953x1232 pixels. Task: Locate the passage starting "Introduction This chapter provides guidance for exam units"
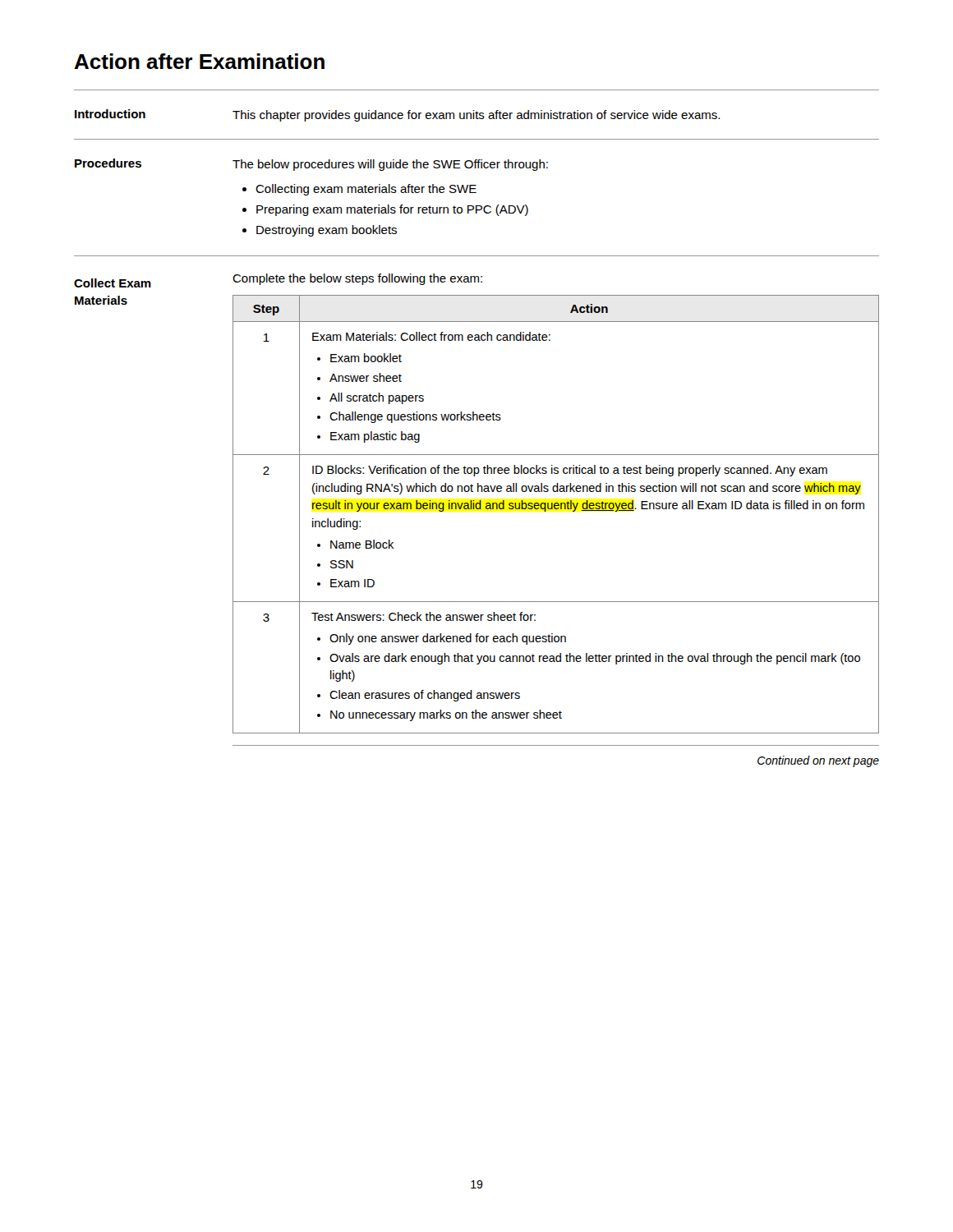(476, 115)
